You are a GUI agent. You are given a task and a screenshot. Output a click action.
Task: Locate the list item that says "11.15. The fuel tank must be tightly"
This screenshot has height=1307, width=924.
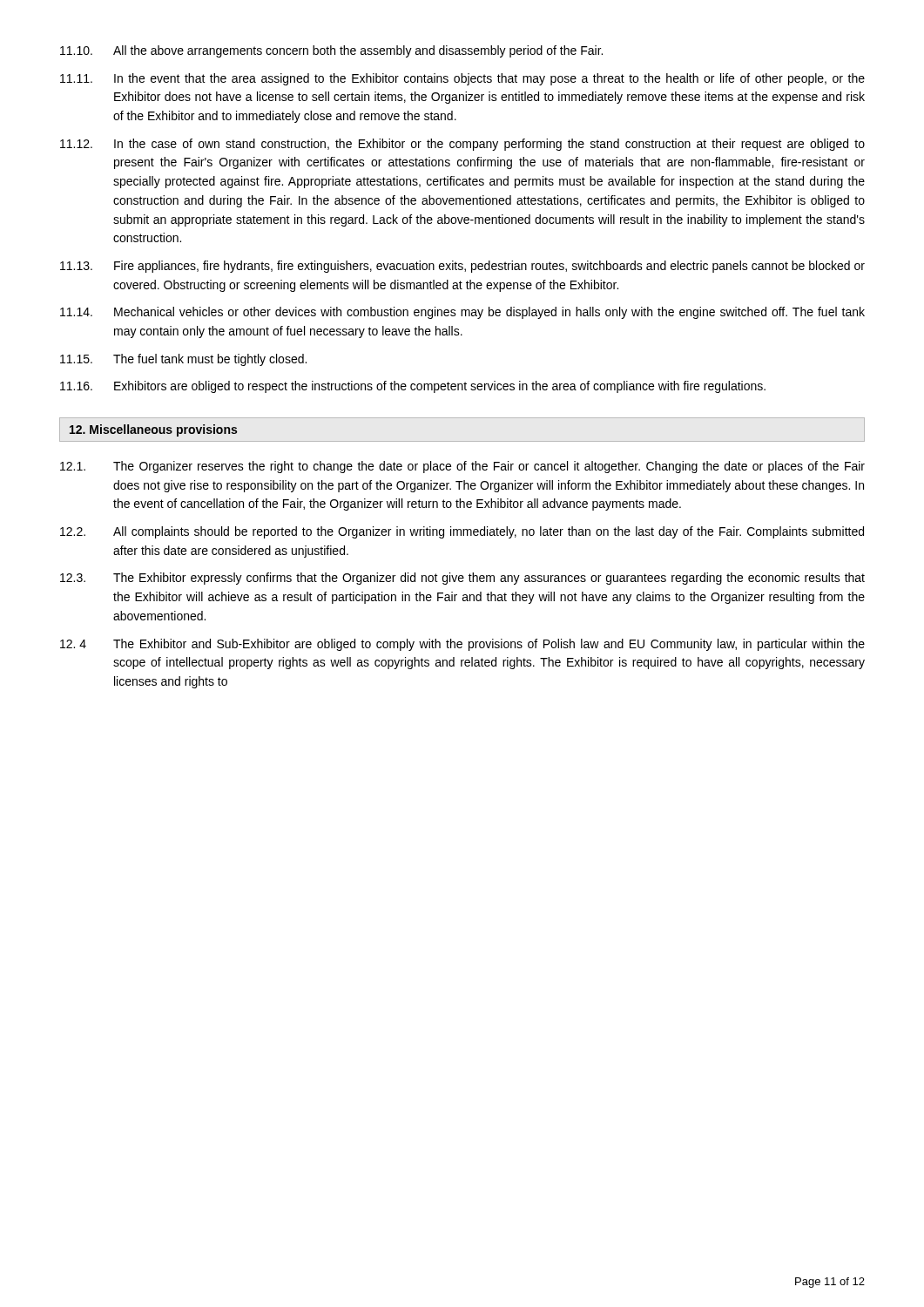tap(183, 360)
